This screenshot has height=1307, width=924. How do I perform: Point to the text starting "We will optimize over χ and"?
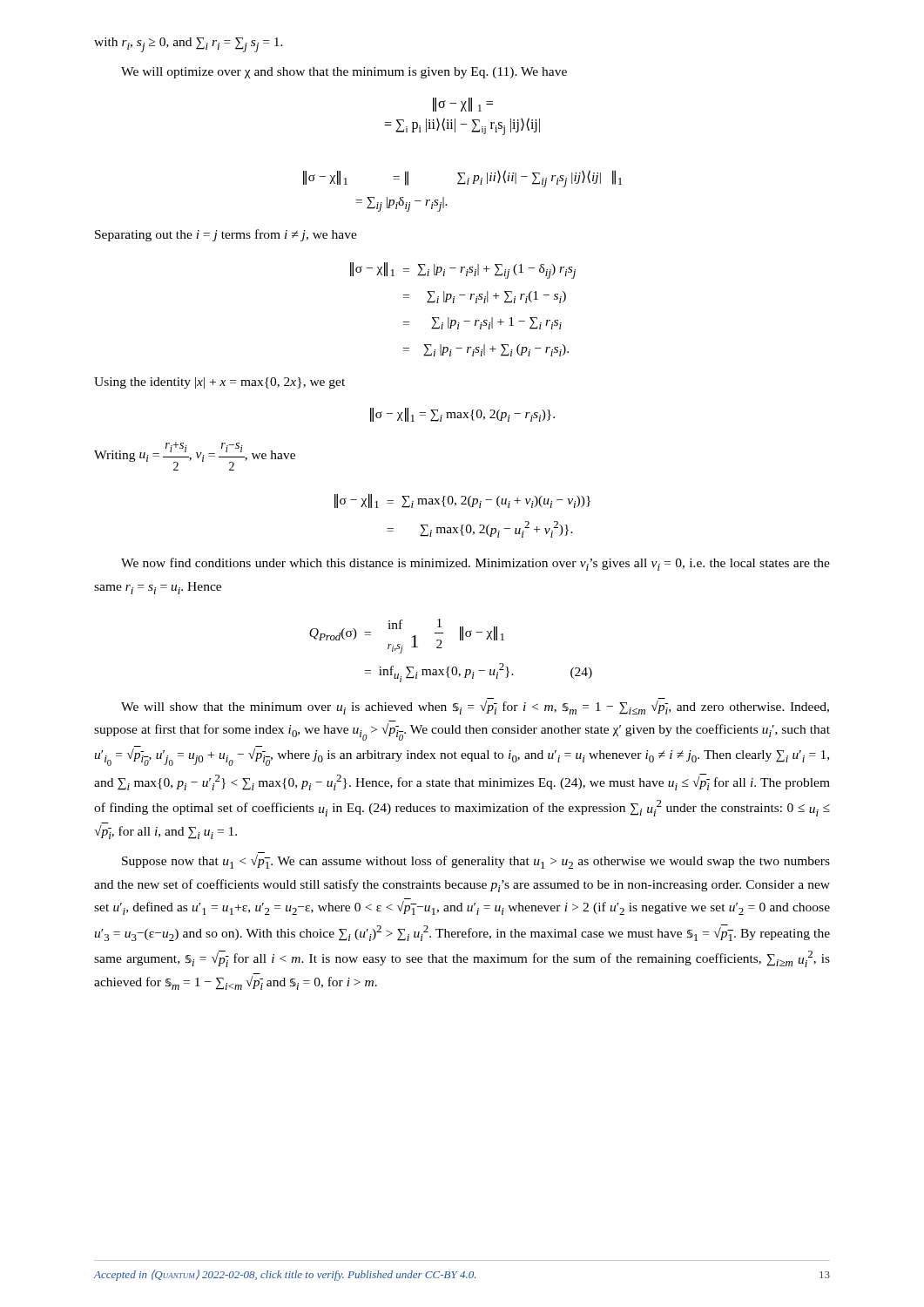tap(344, 71)
